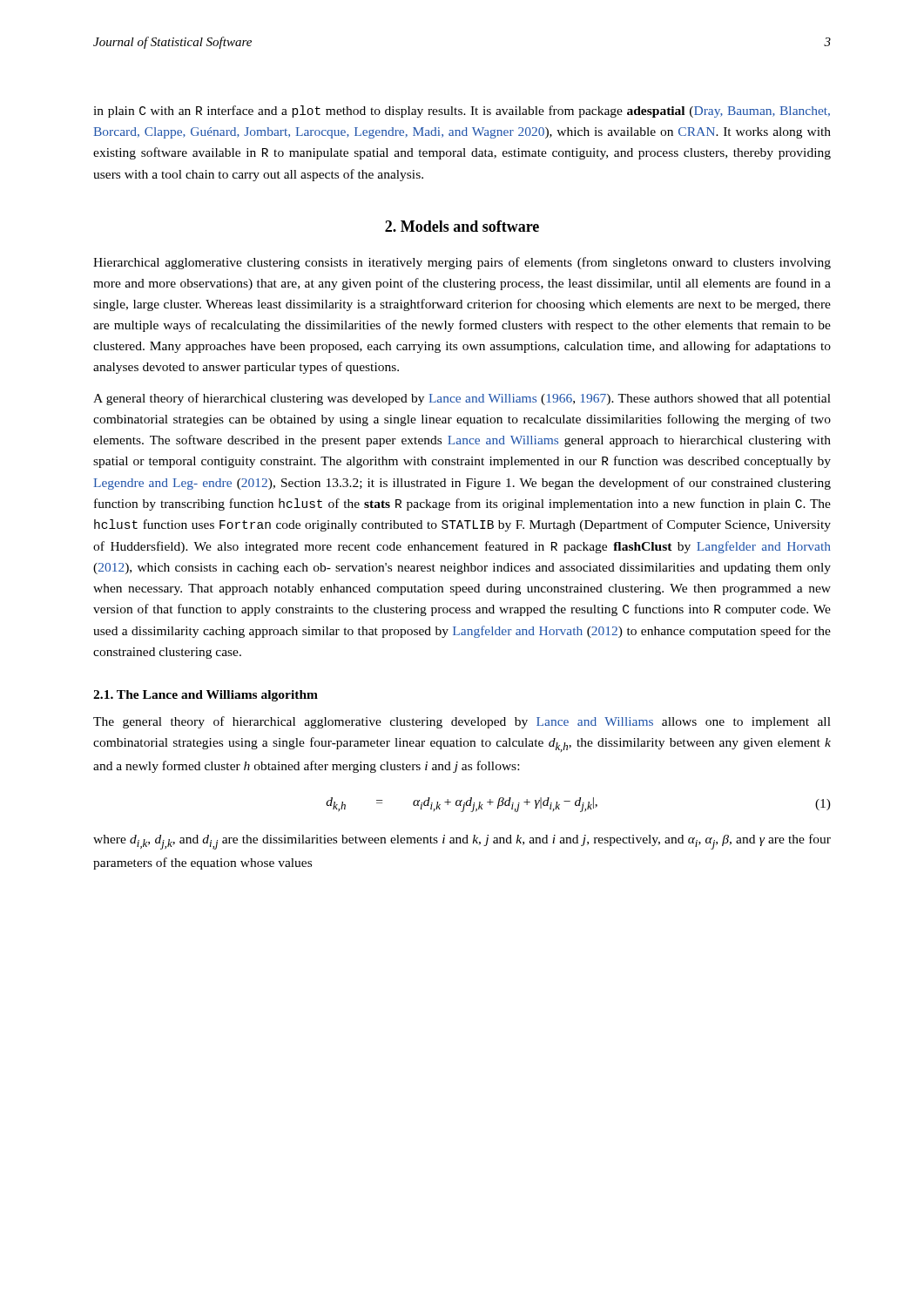Locate the formula with the text "dk,h = αidi,k +"

click(x=578, y=803)
